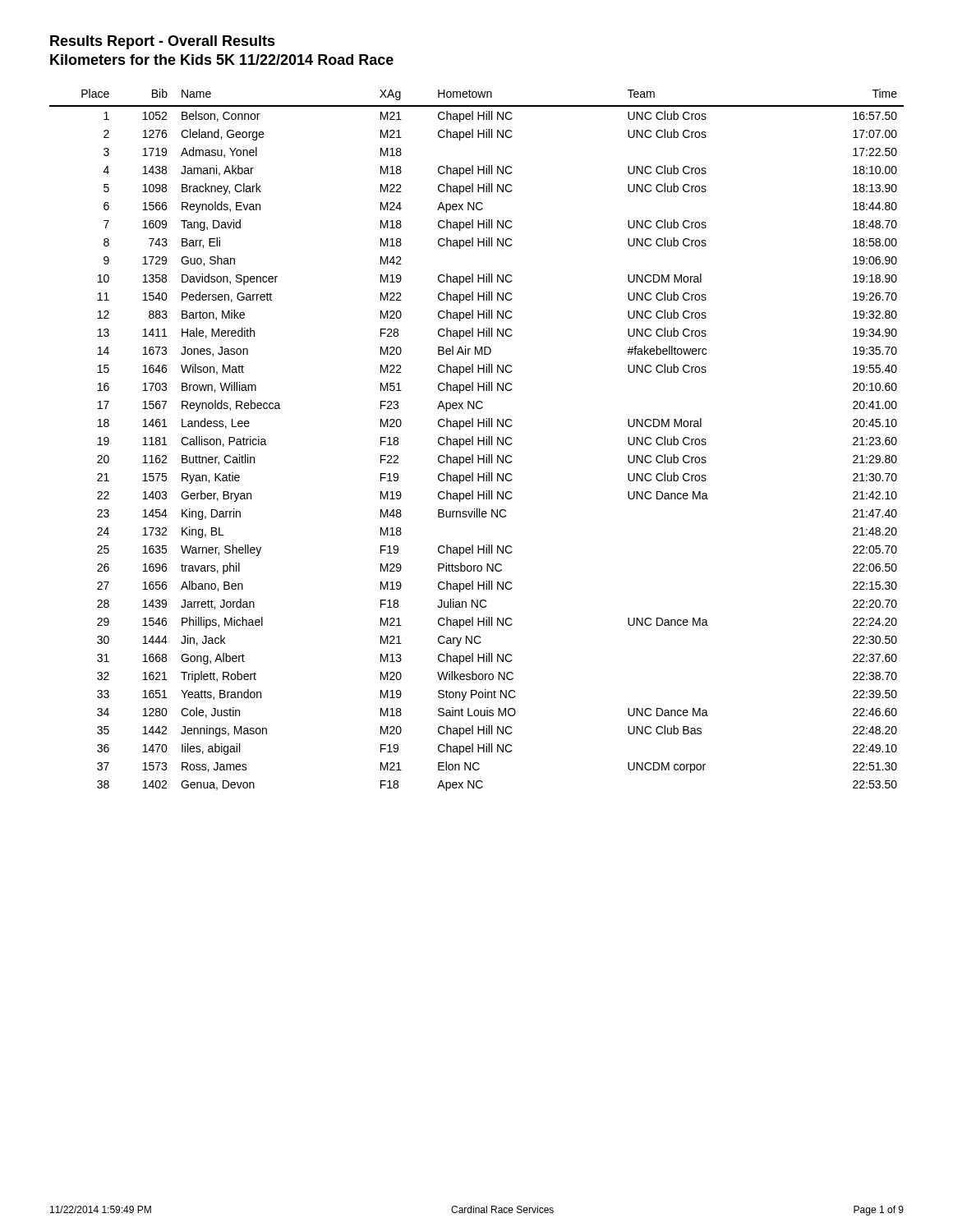Locate the title that reads "Results Report - Overall Results"
The image size is (953, 1232).
tap(162, 41)
